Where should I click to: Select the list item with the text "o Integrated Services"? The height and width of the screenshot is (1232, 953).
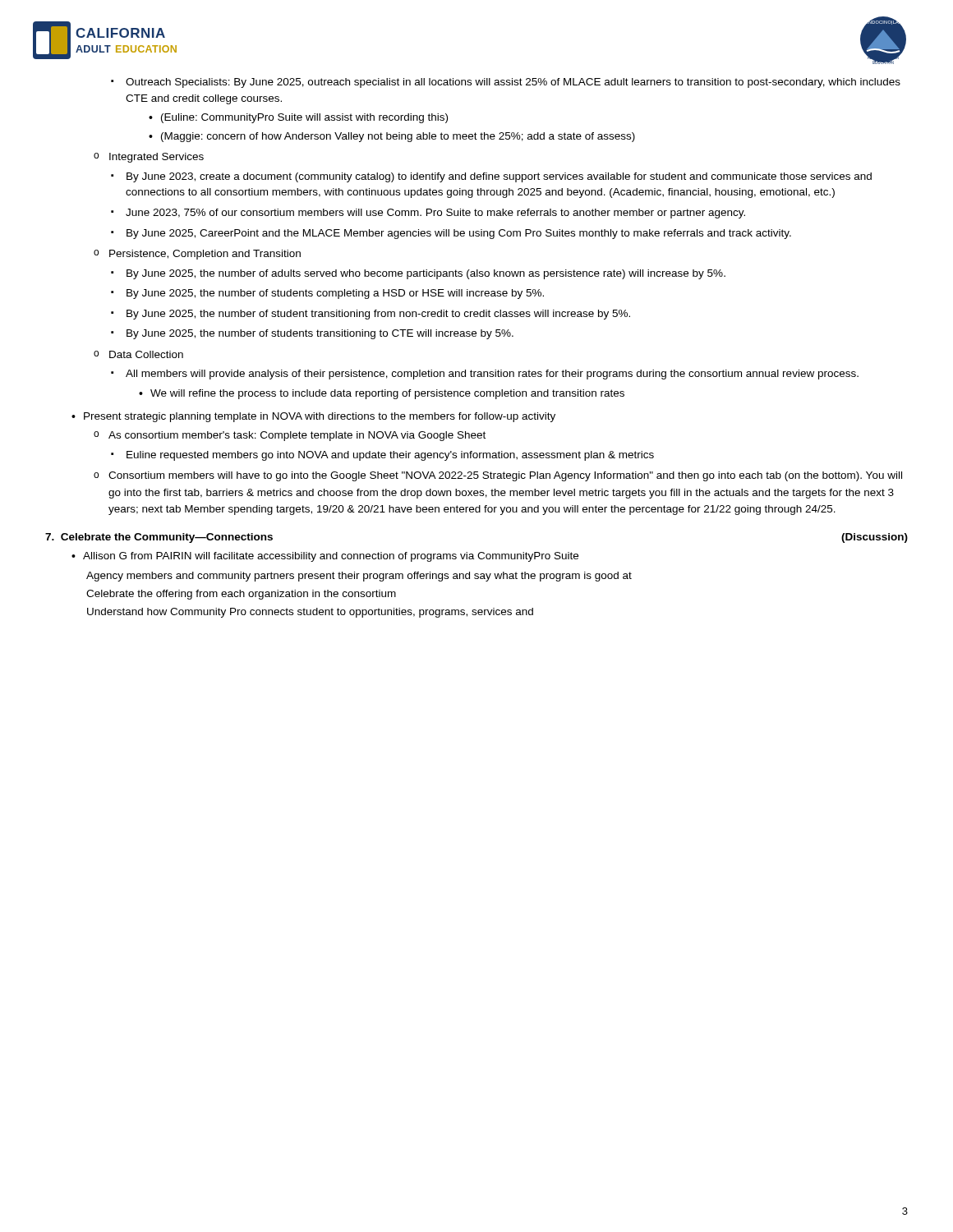tap(149, 156)
